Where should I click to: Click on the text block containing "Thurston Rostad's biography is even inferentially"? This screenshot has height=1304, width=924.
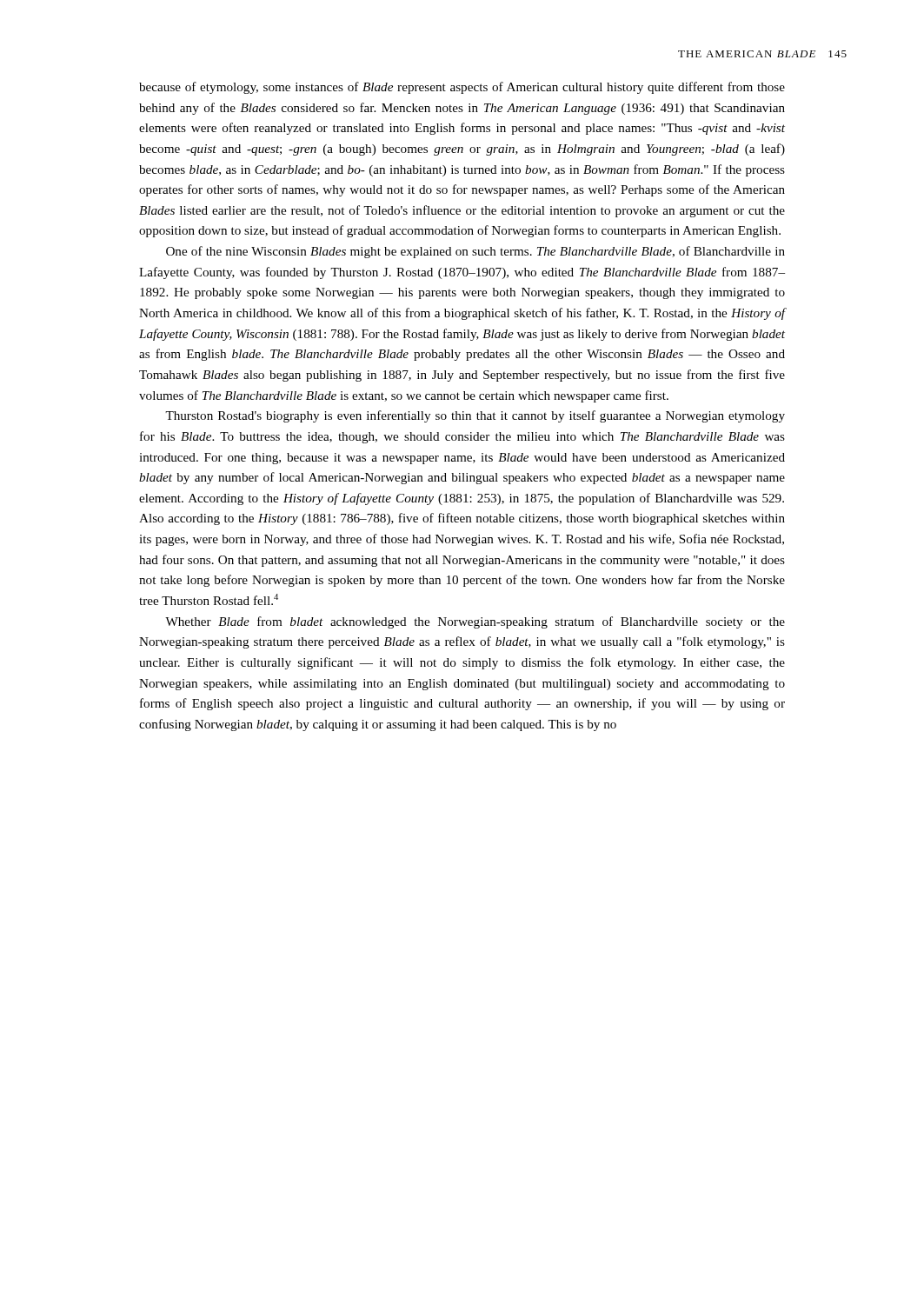tap(462, 508)
